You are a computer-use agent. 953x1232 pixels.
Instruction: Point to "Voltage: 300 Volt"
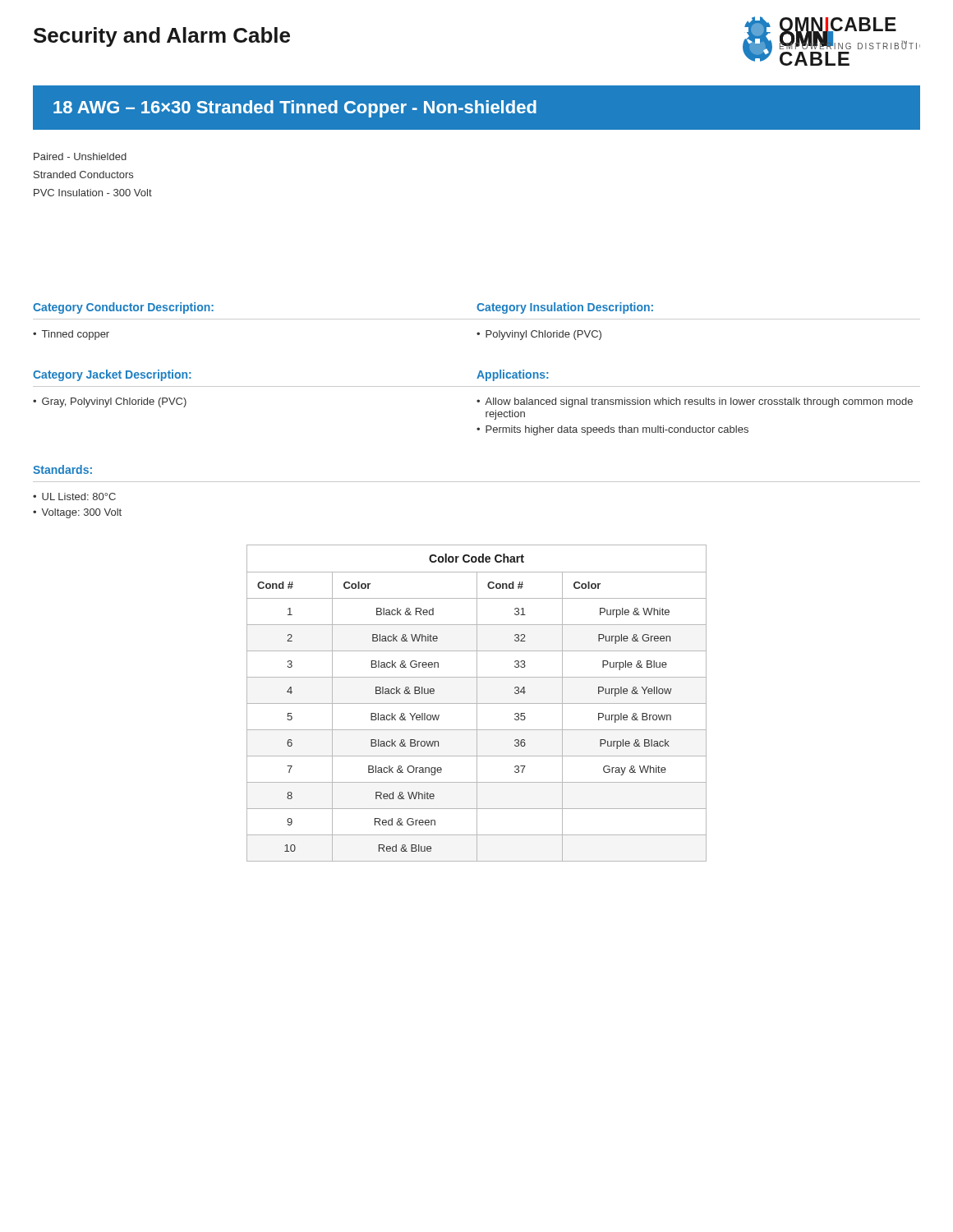tap(82, 512)
